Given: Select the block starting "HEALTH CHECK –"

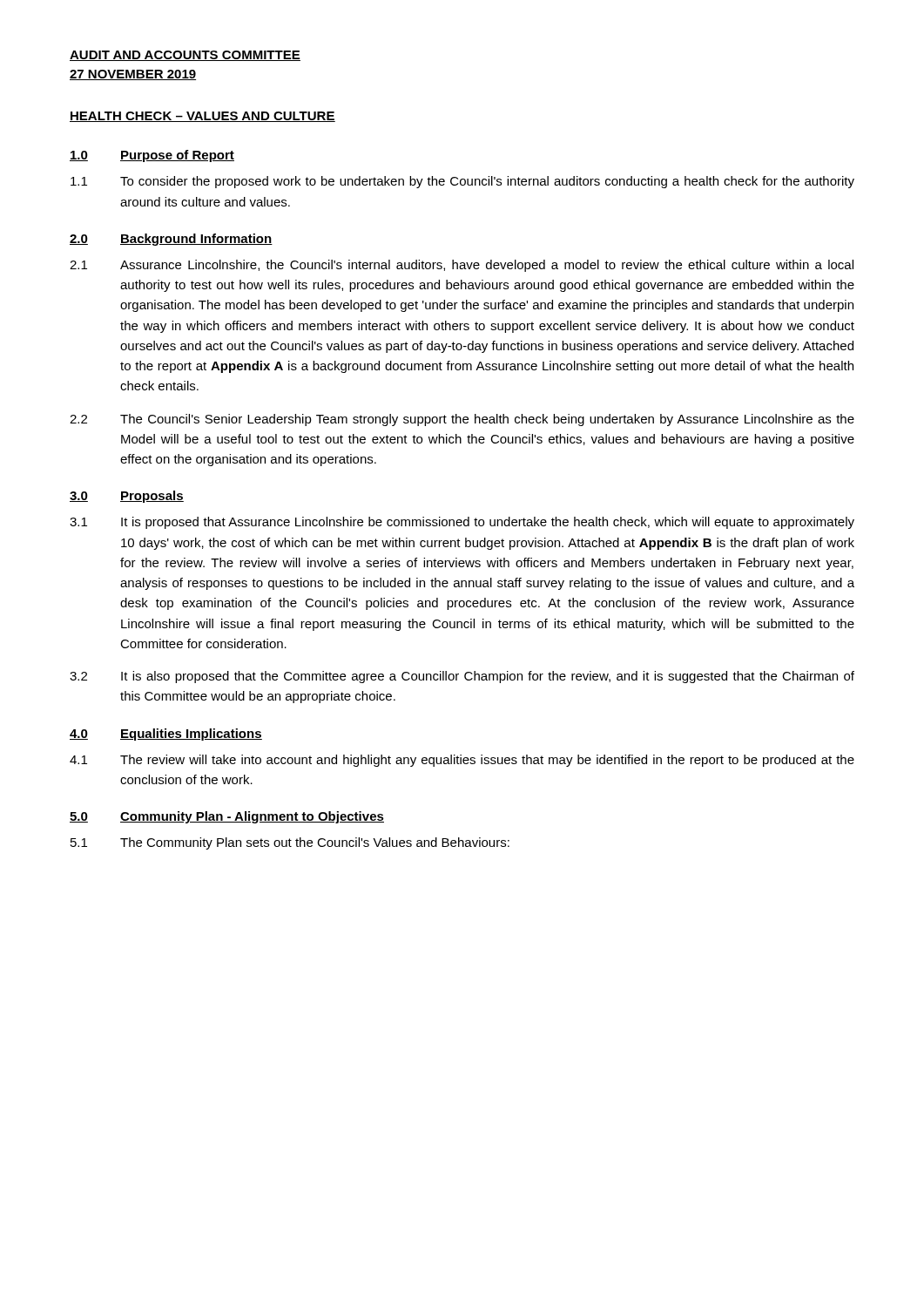Looking at the screenshot, I should [202, 117].
